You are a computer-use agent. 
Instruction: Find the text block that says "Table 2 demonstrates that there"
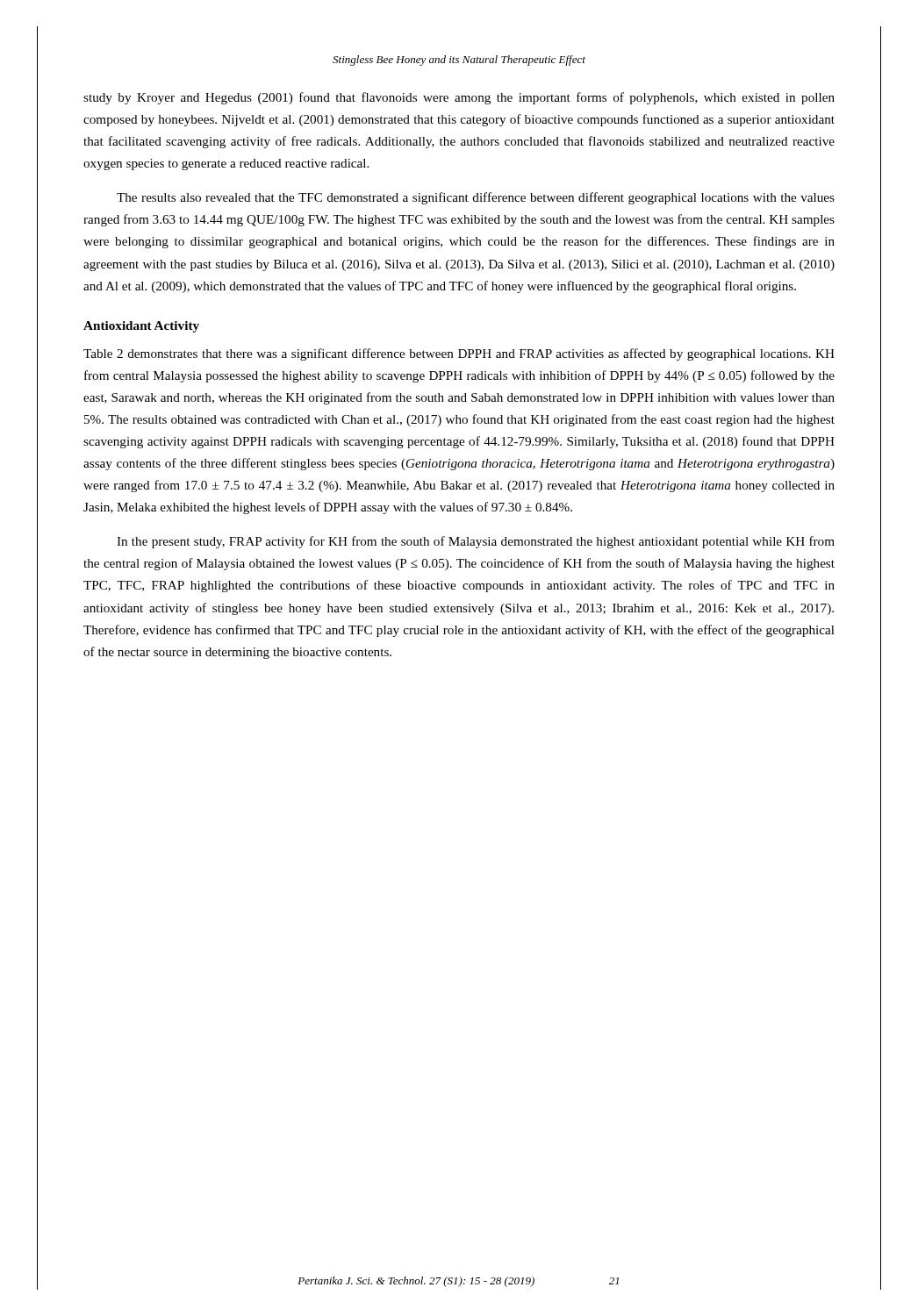(459, 430)
